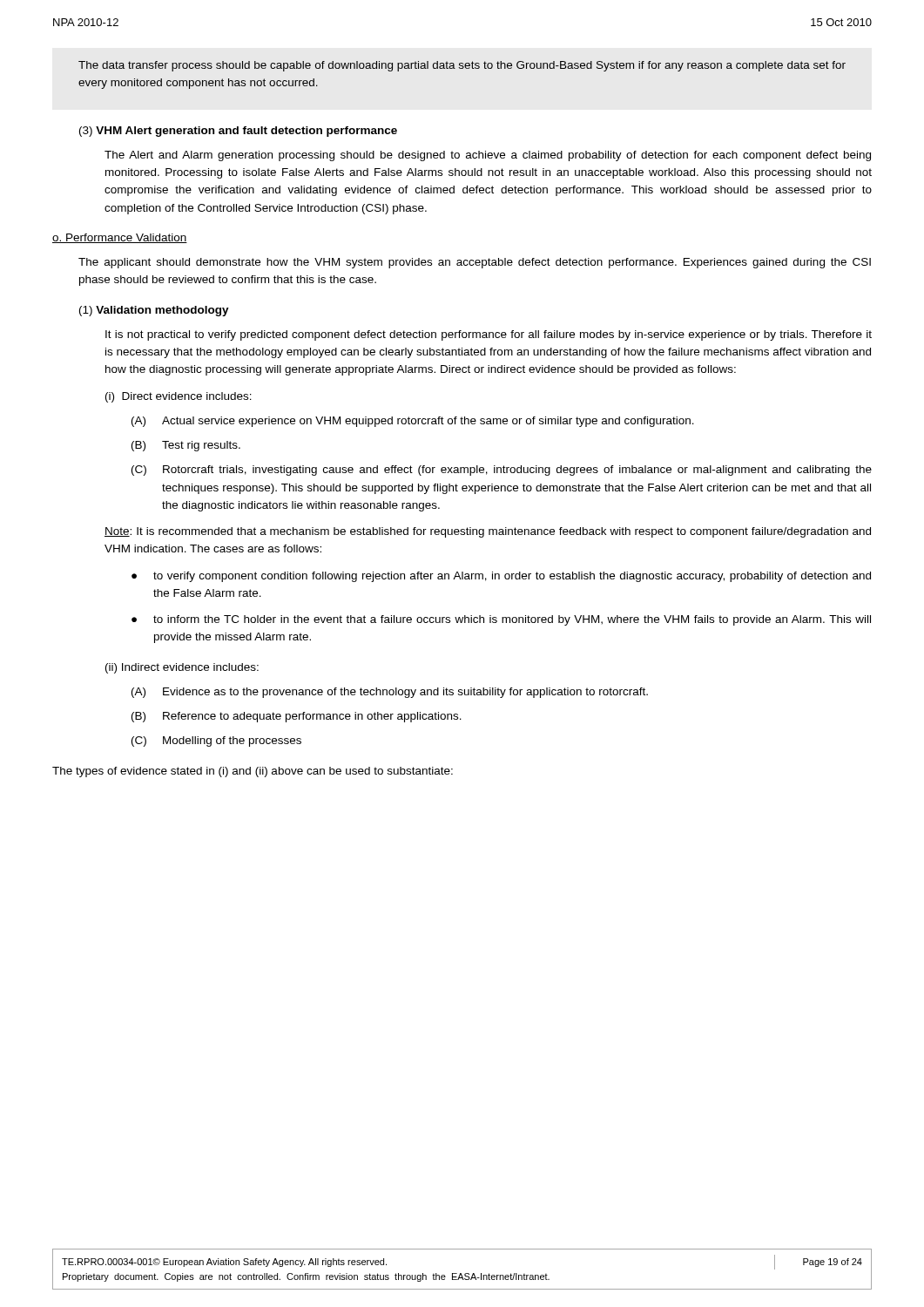The height and width of the screenshot is (1307, 924).
Task: Find the text starting "o. Performance Validation"
Action: point(119,238)
